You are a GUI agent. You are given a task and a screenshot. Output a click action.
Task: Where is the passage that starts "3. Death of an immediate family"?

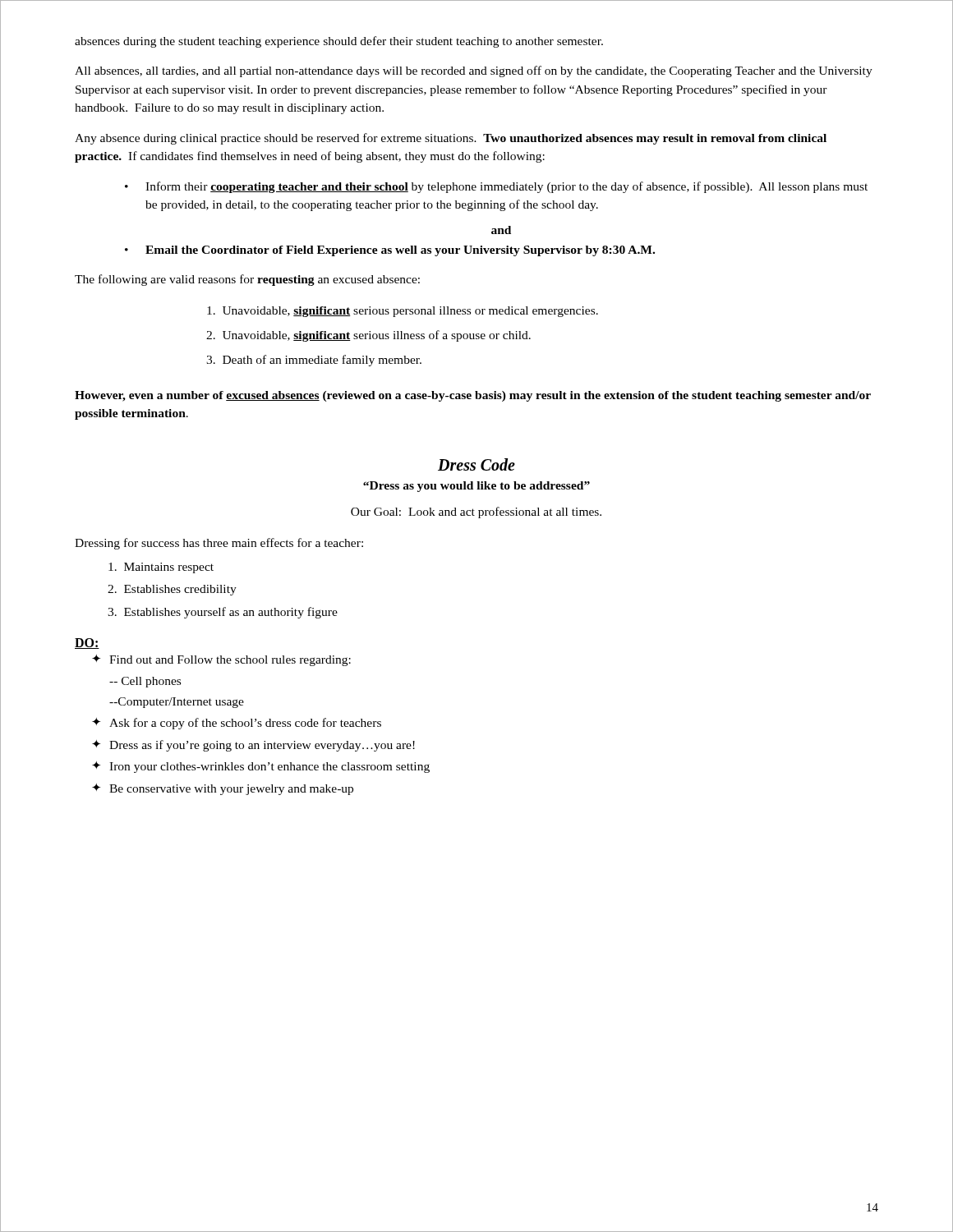click(x=314, y=361)
